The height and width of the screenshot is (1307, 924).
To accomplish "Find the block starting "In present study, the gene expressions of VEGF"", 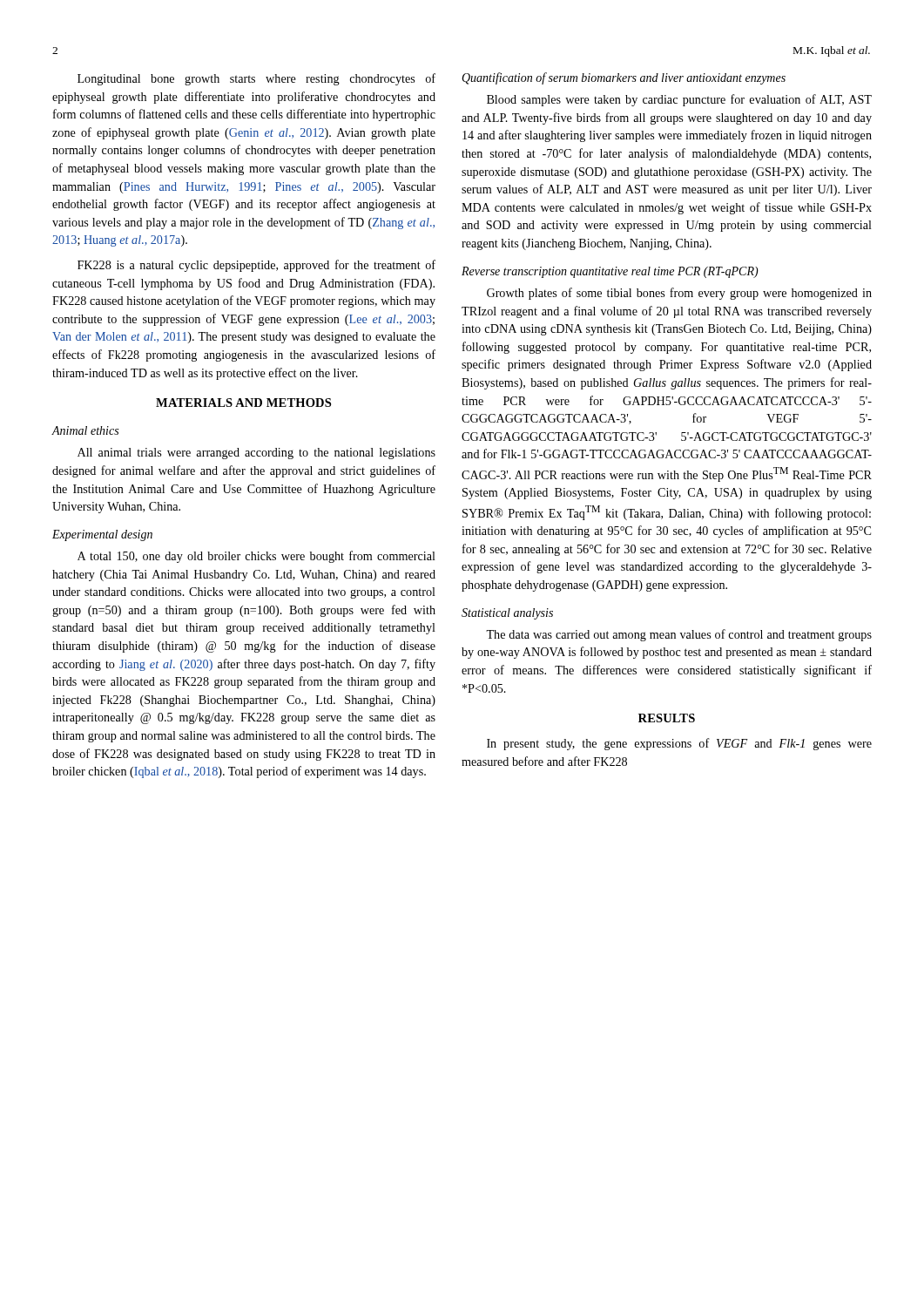I will (x=667, y=753).
